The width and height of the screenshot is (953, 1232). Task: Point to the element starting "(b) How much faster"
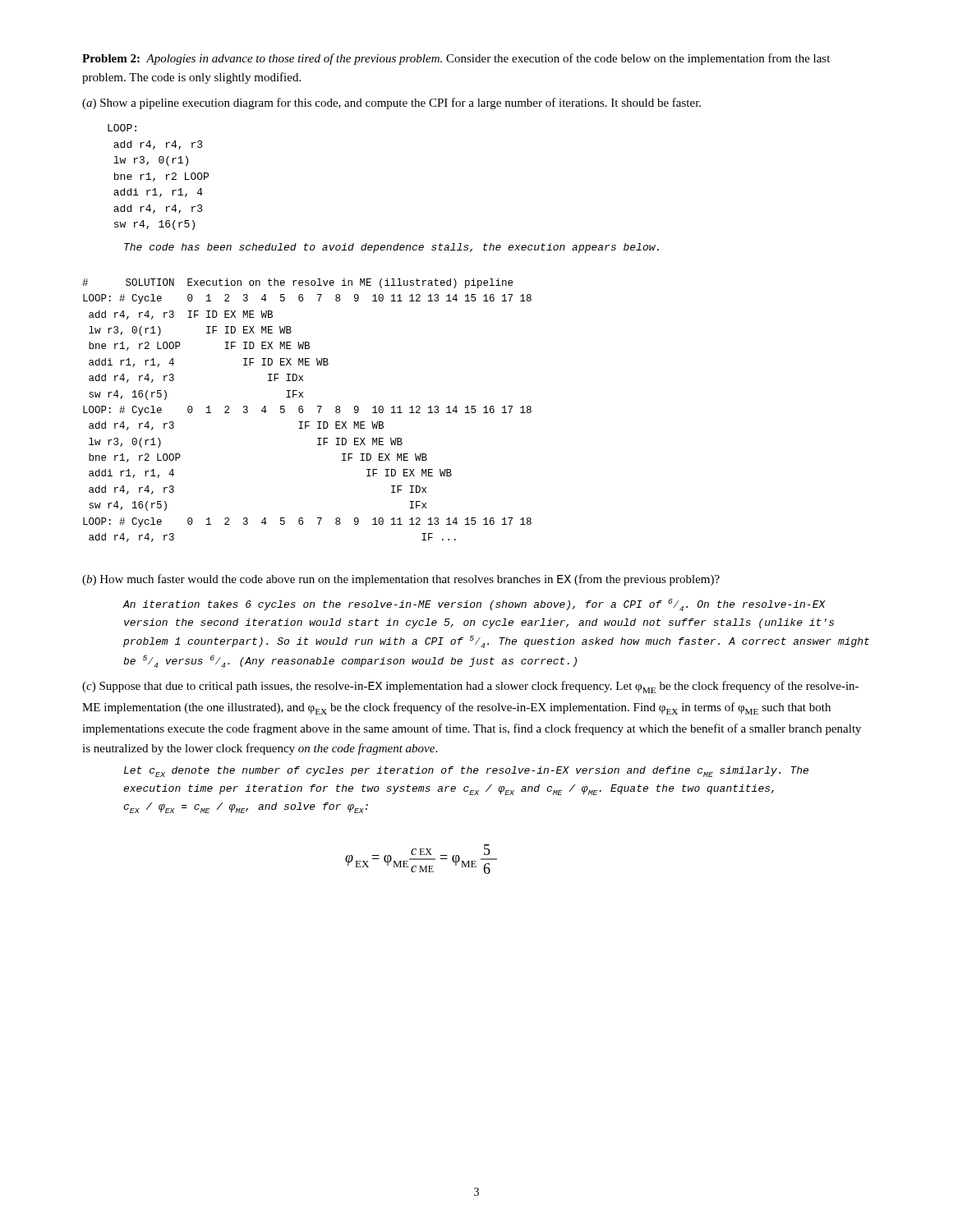(x=401, y=580)
